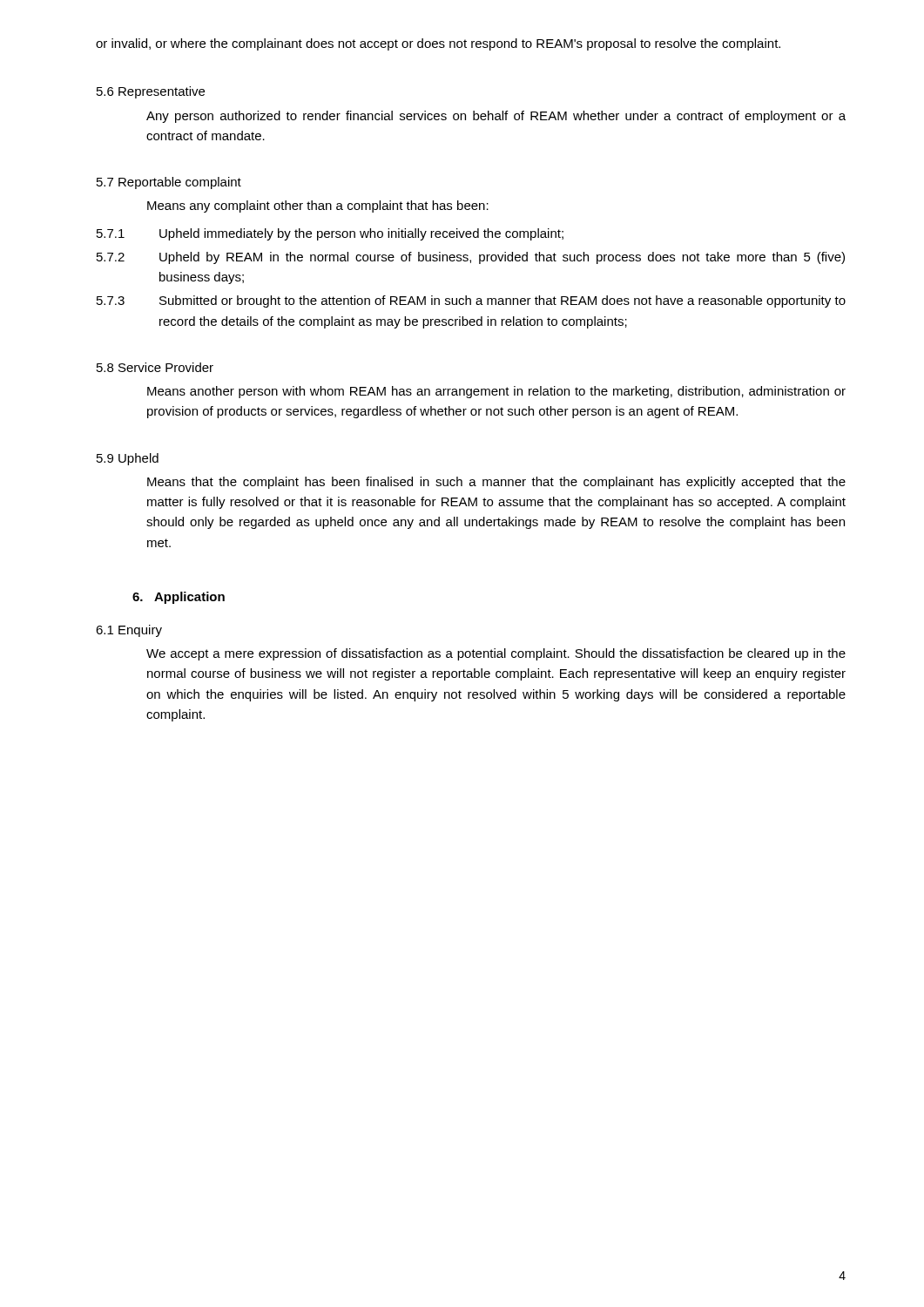Locate the text "5.8 Service Provider"
This screenshot has width=924, height=1307.
pos(155,367)
